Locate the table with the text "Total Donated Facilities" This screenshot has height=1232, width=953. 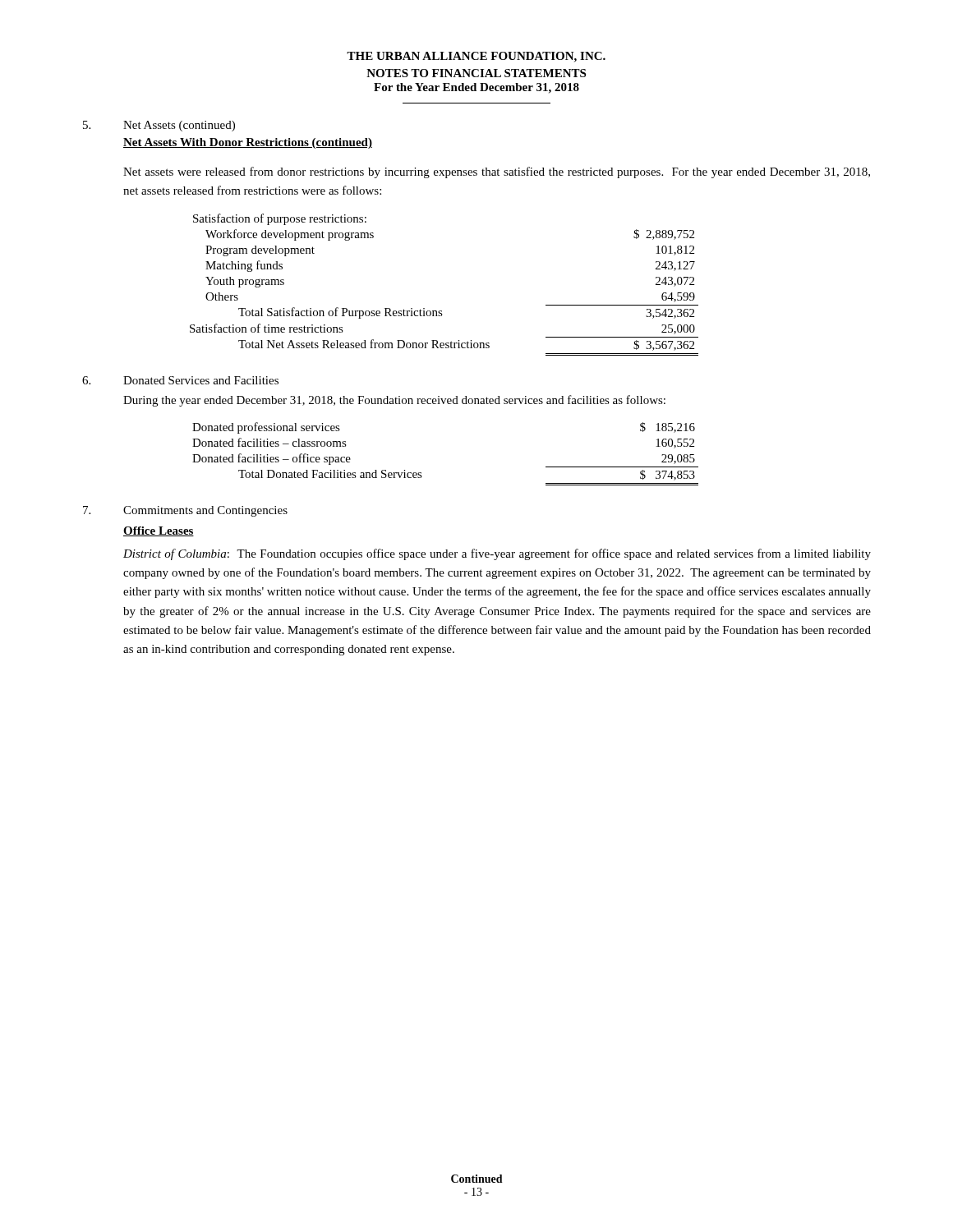444,452
